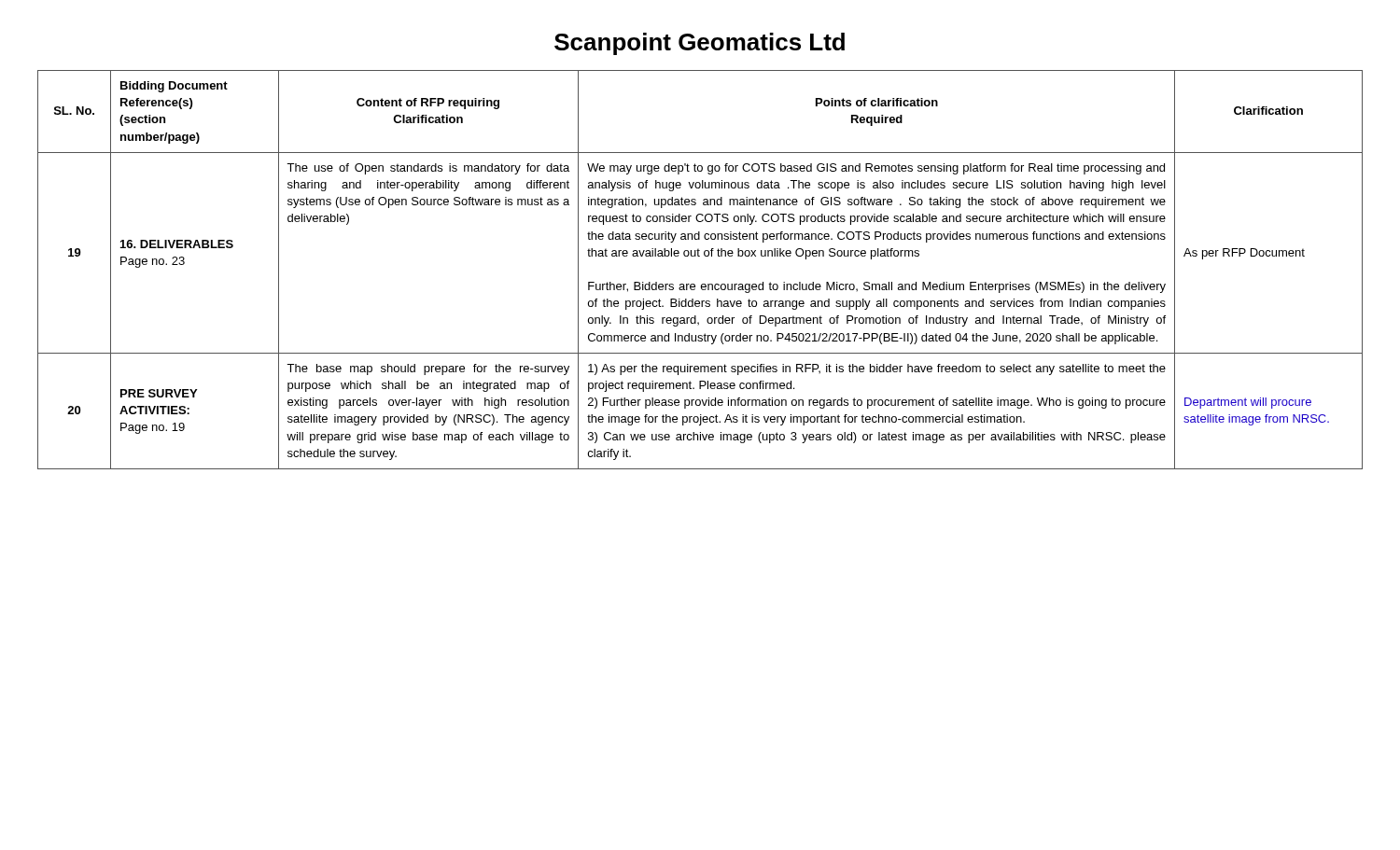Find the table
1400x850 pixels.
click(700, 270)
